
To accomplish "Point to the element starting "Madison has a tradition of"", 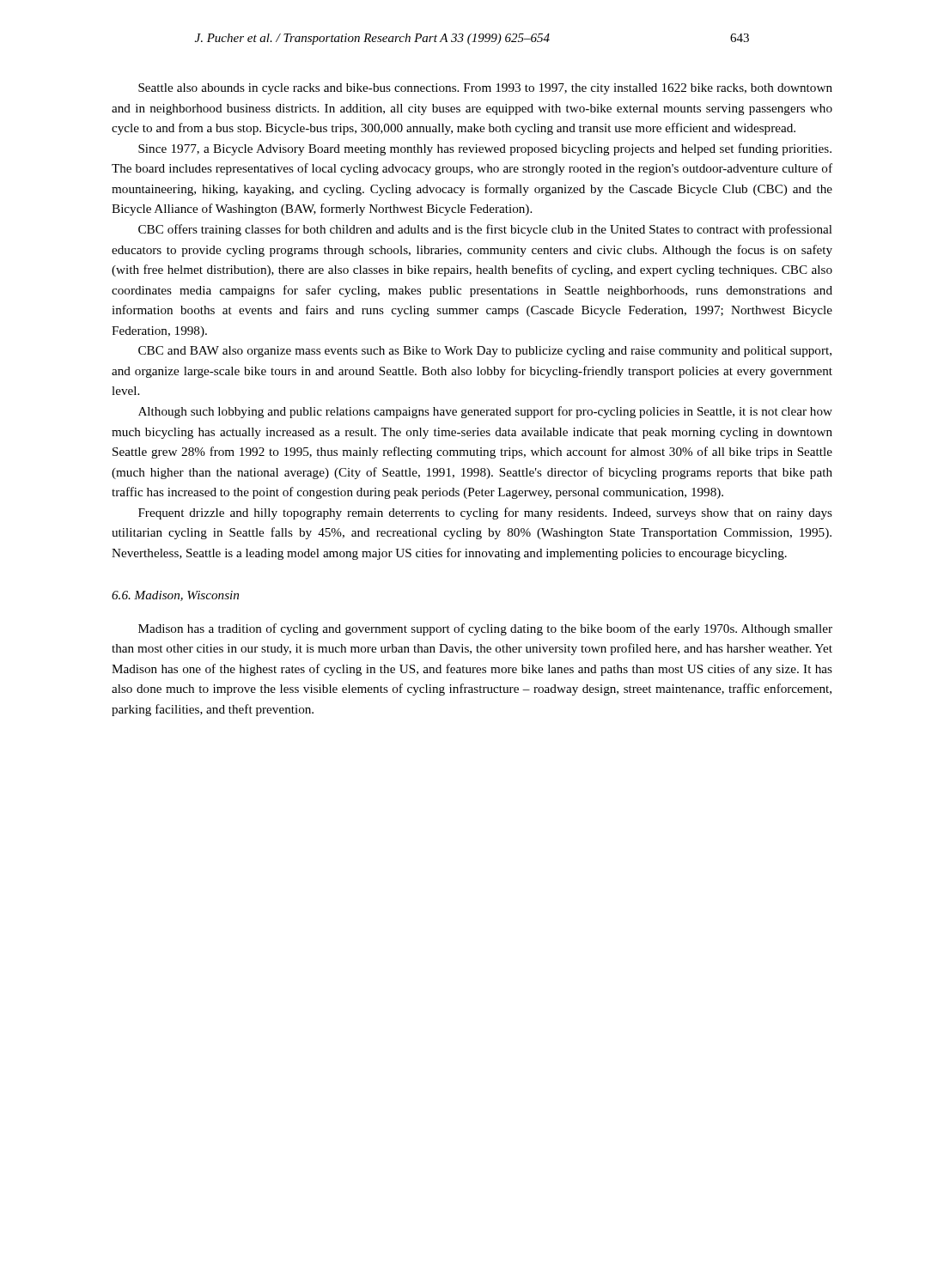I will click(x=472, y=668).
